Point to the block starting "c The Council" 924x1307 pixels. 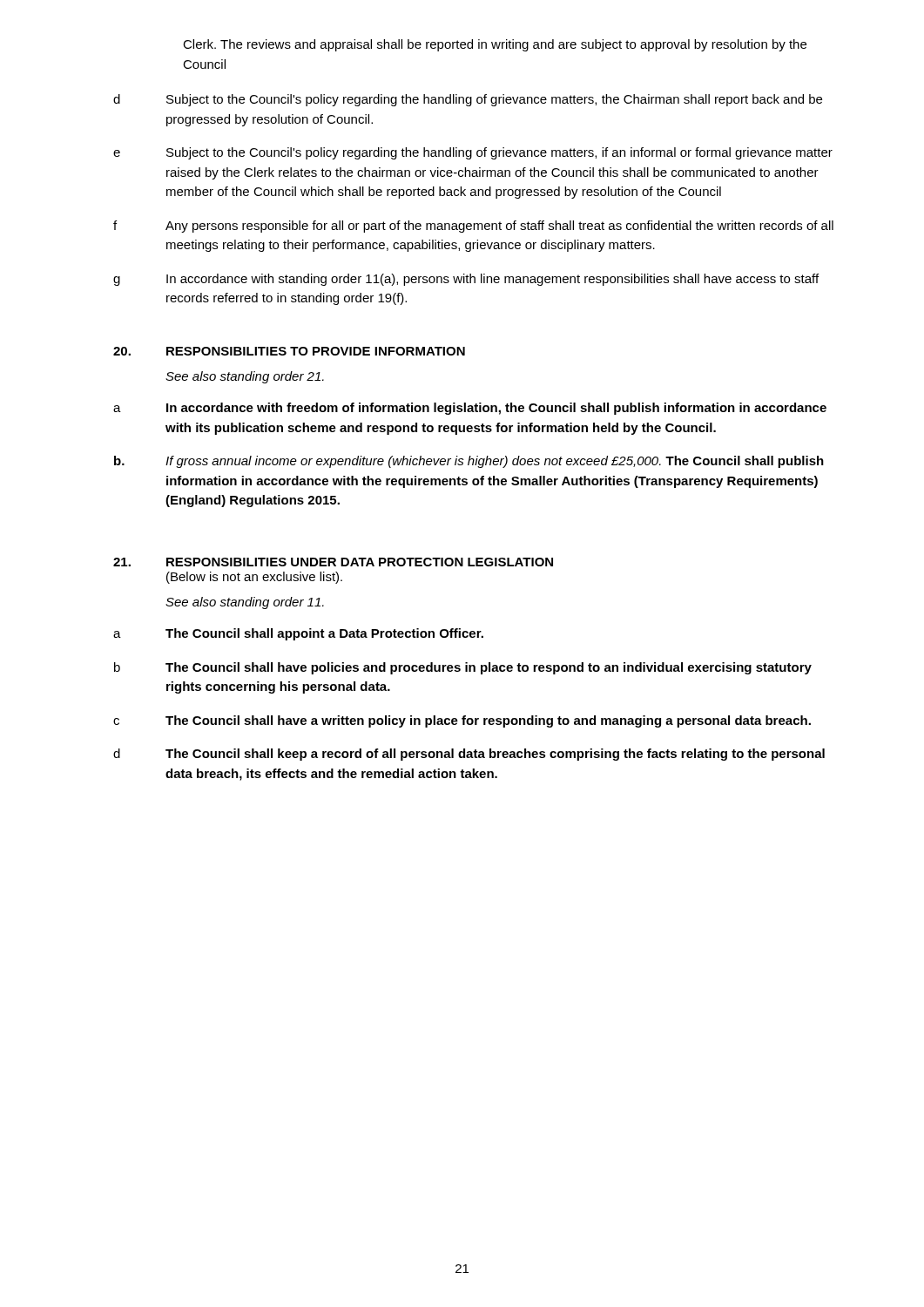pos(479,720)
